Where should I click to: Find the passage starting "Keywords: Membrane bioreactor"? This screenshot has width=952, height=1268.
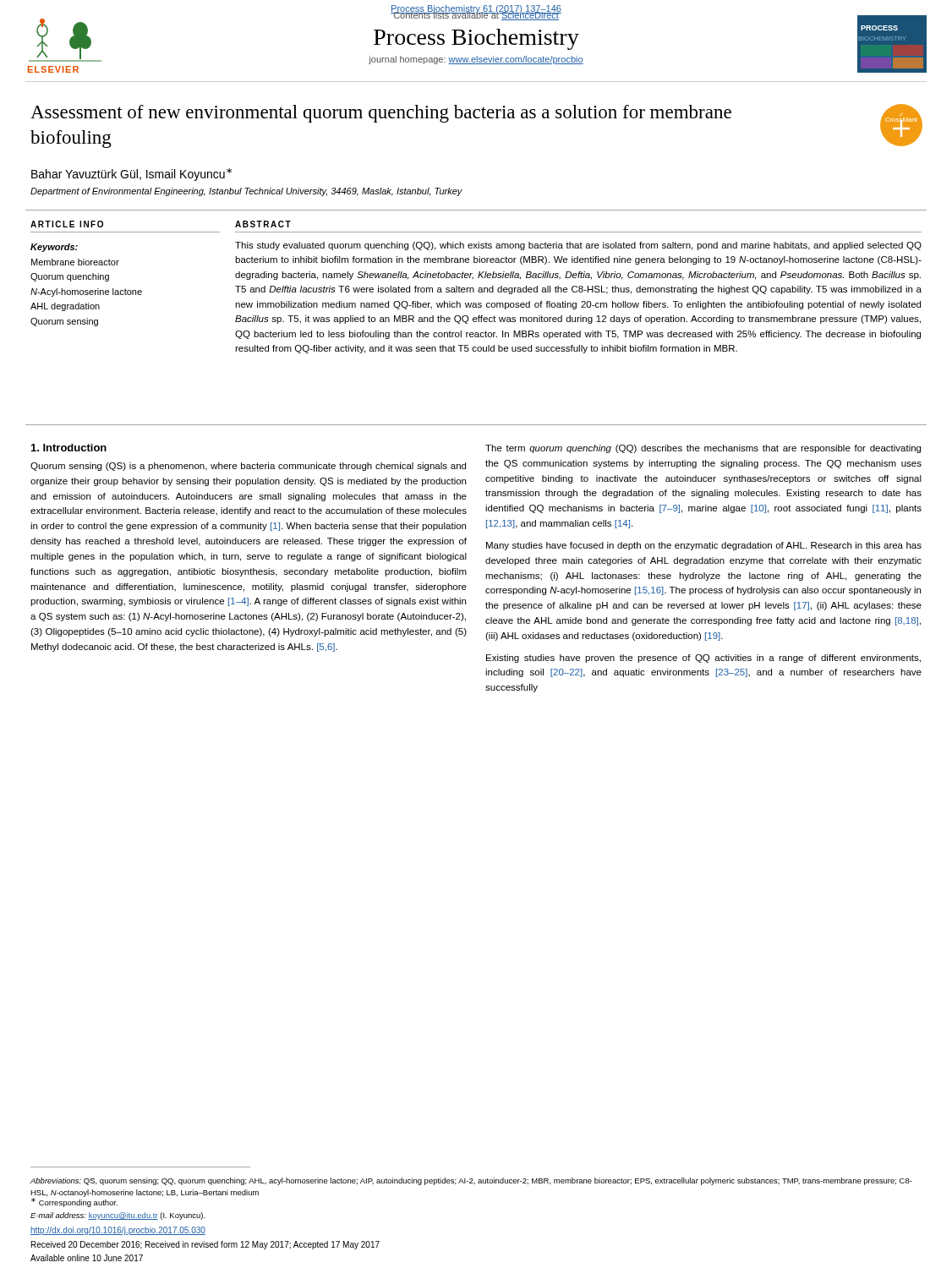(86, 284)
